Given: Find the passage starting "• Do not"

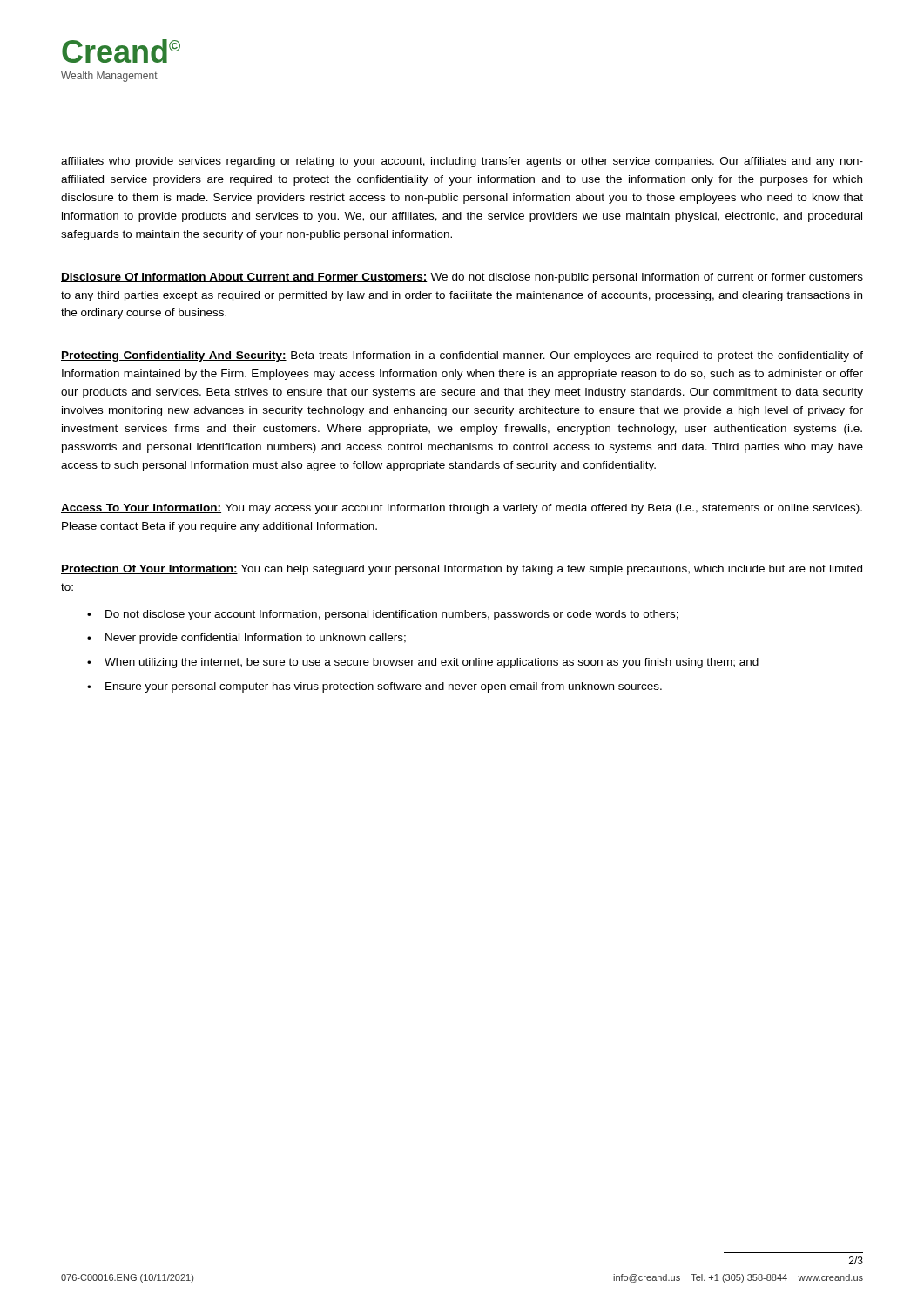Looking at the screenshot, I should [475, 615].
